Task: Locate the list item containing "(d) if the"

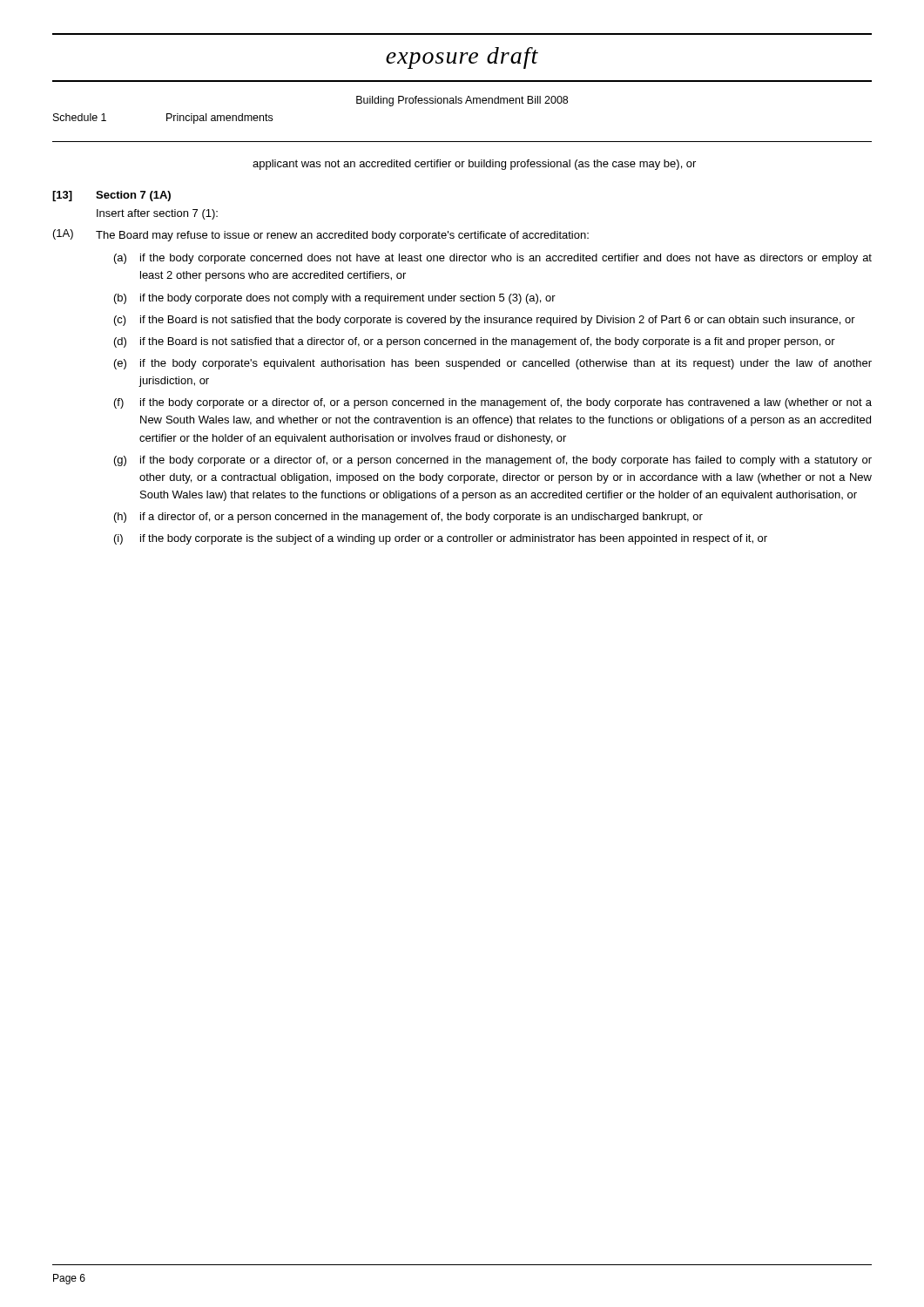Action: click(x=492, y=342)
